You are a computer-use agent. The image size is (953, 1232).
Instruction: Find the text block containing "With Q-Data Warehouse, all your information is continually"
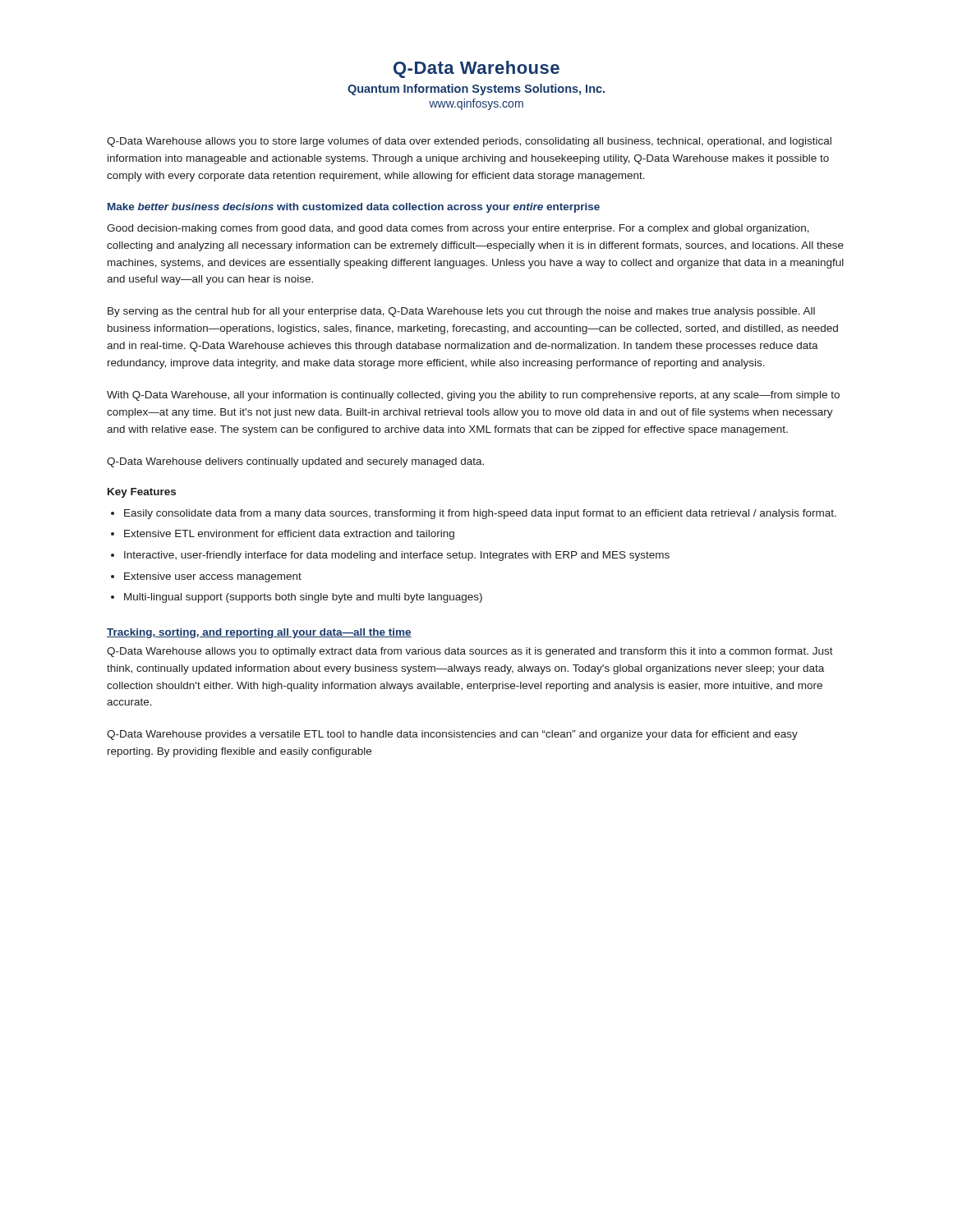point(473,412)
